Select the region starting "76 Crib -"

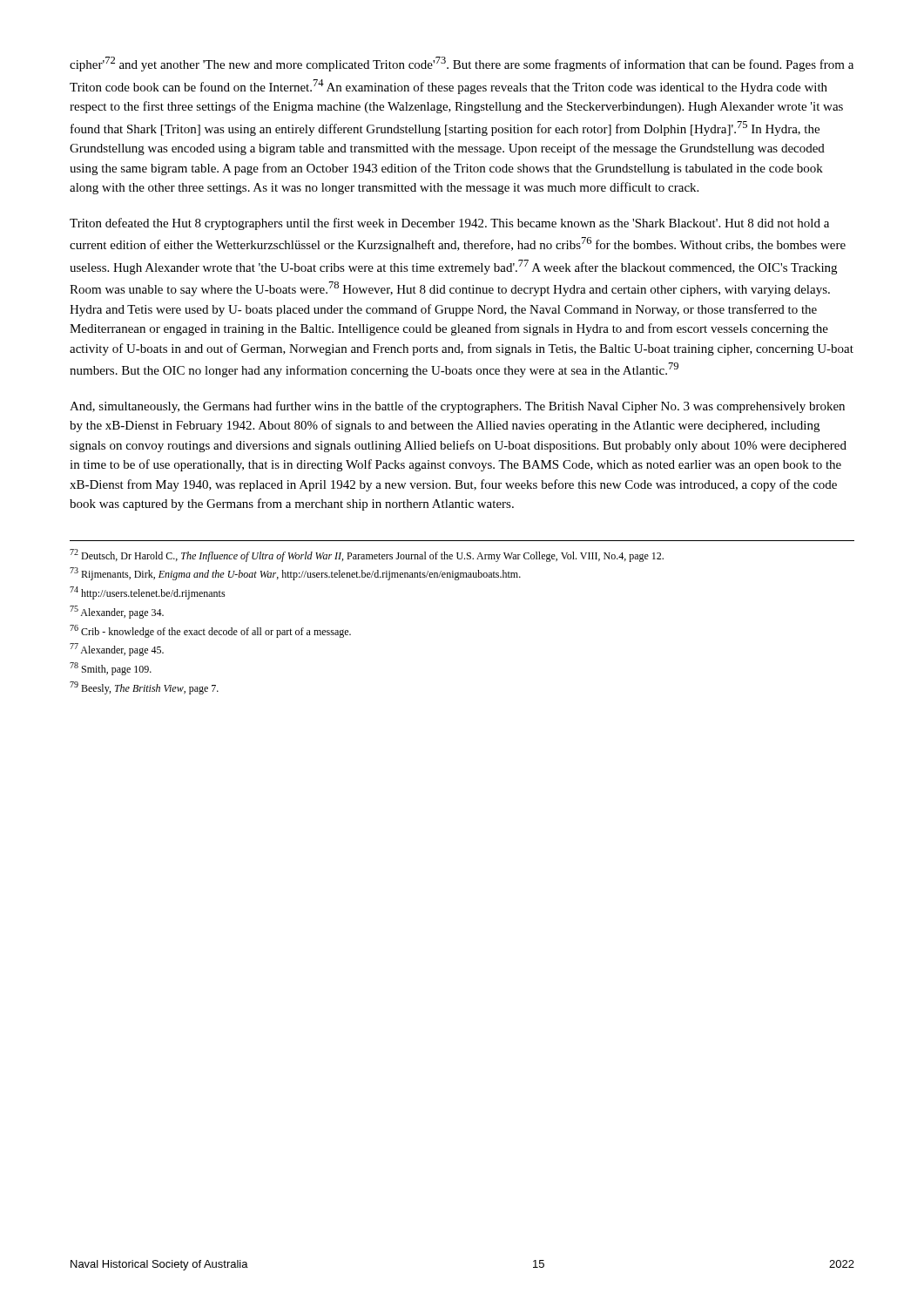(x=210, y=631)
